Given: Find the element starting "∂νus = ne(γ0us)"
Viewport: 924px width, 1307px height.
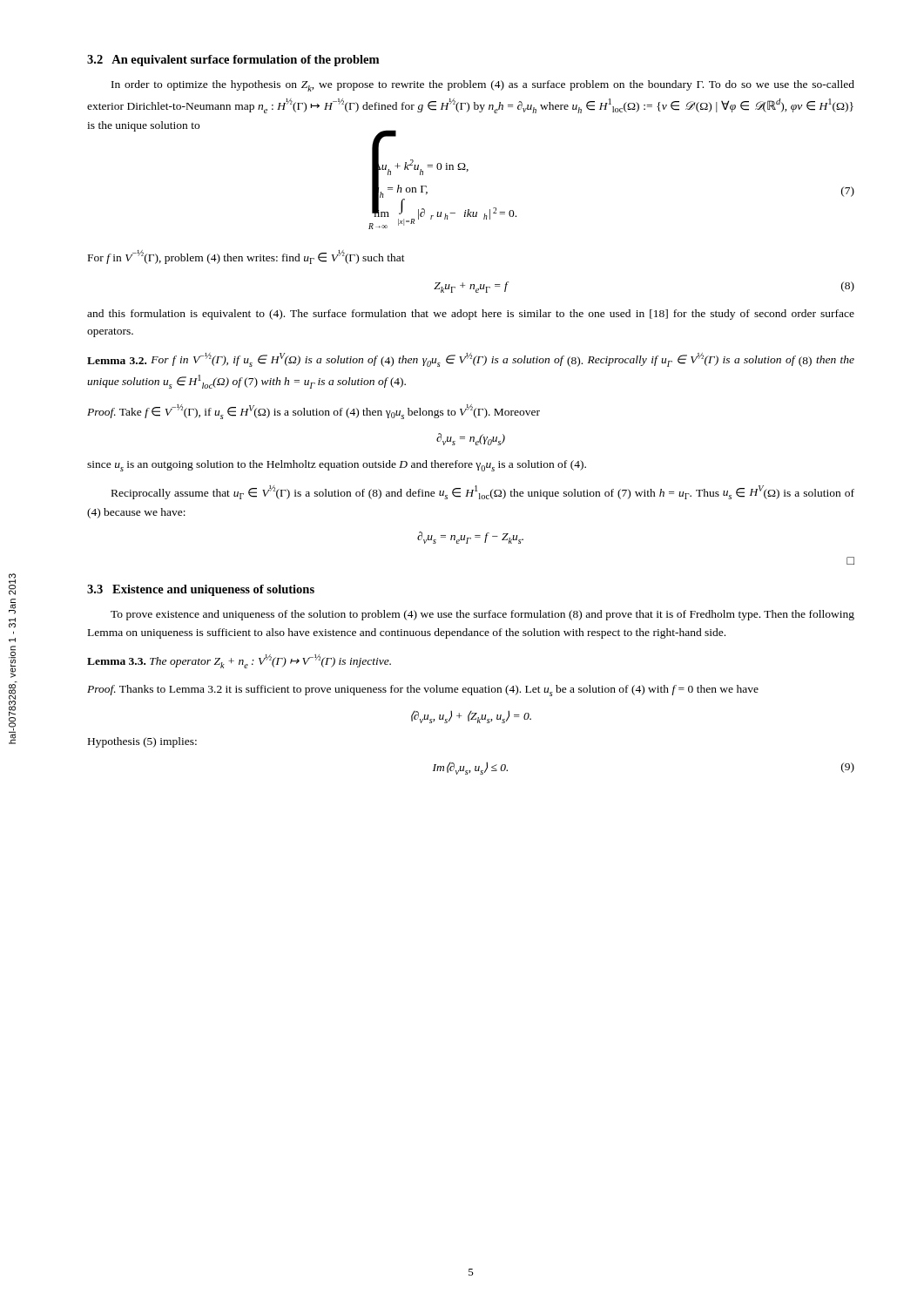Looking at the screenshot, I should [471, 439].
